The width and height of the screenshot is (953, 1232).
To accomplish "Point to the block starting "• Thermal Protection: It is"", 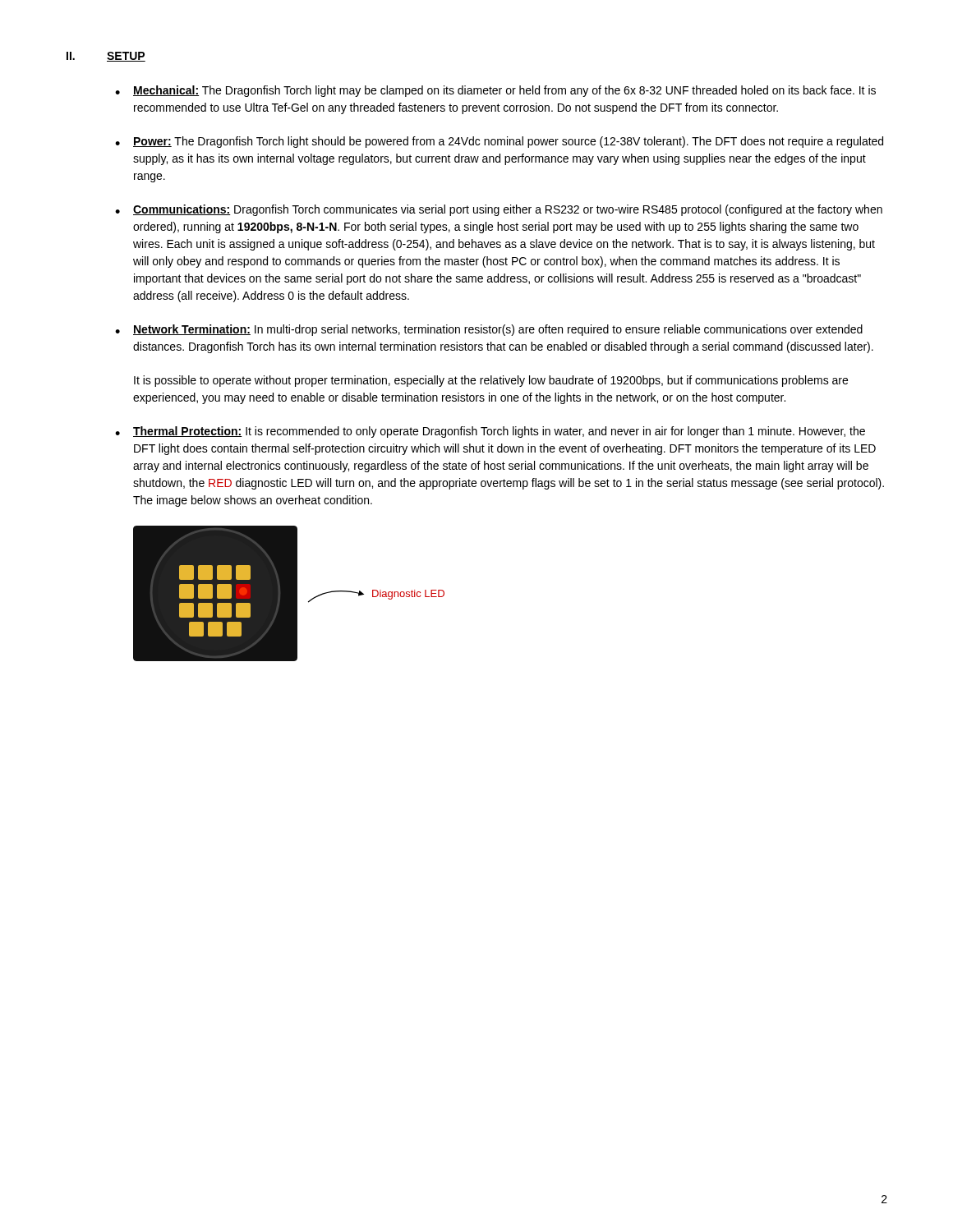I will click(x=501, y=466).
